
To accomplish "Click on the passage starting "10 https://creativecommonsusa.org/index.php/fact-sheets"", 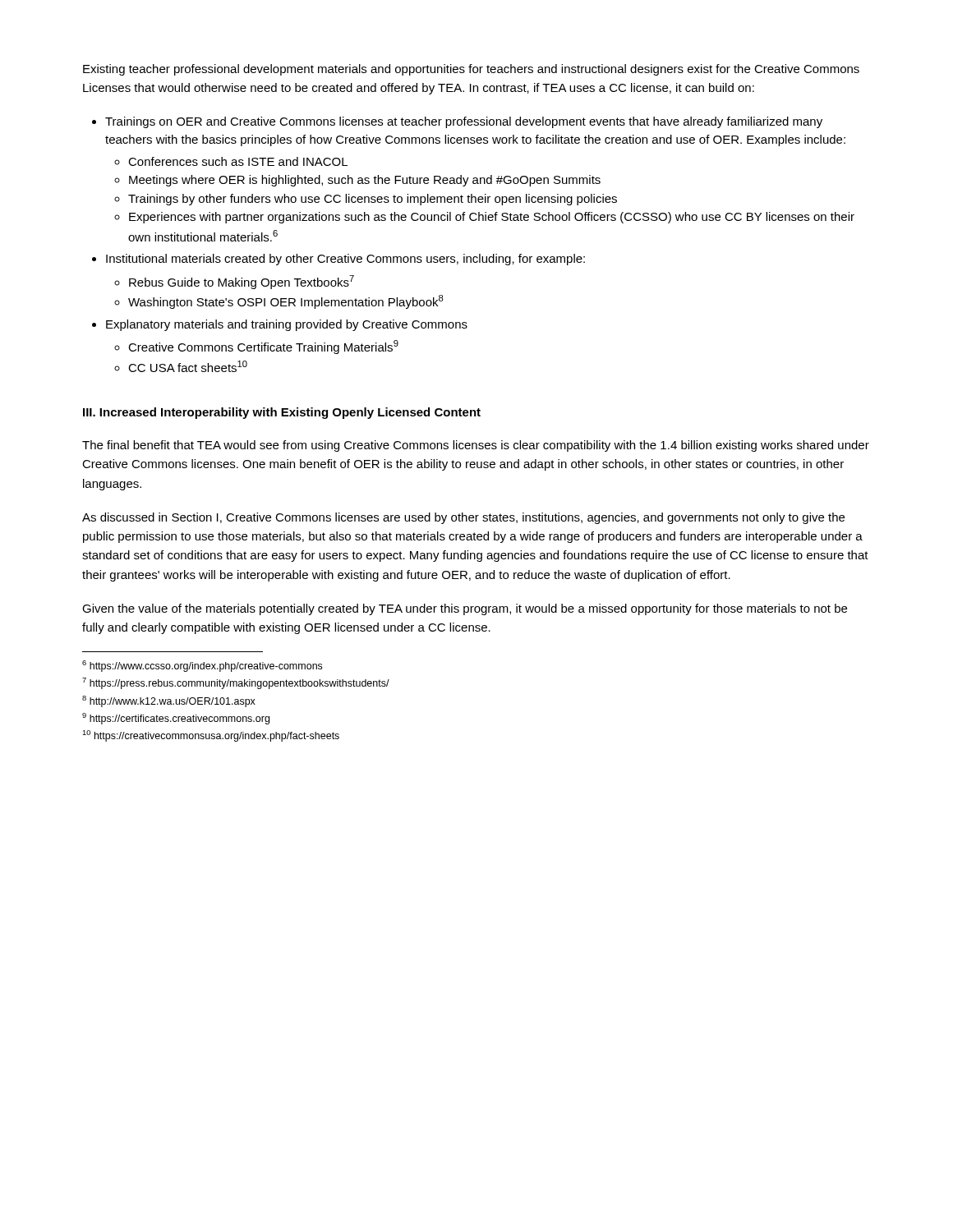I will 211,736.
